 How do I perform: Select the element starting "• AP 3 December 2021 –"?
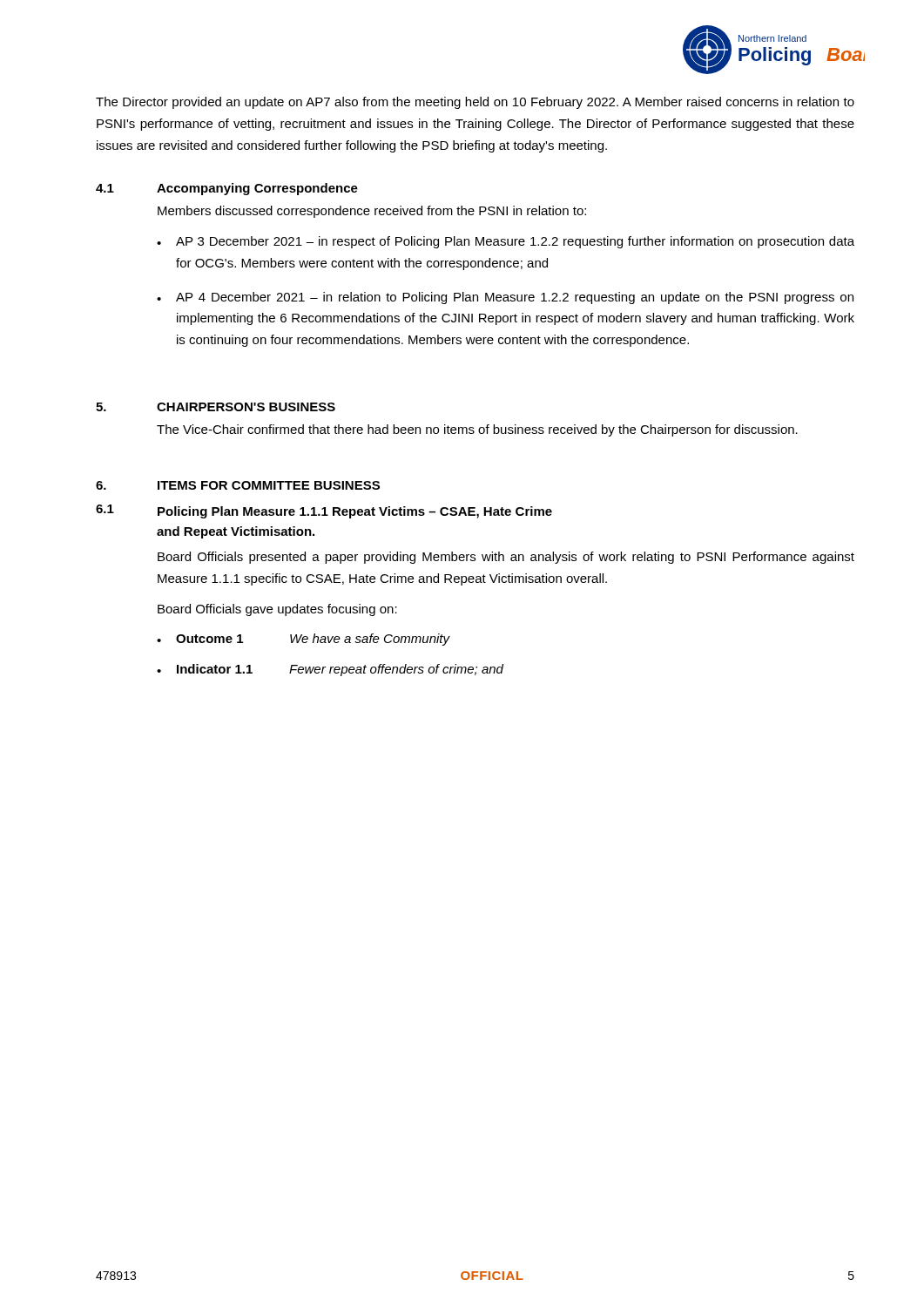tap(506, 253)
